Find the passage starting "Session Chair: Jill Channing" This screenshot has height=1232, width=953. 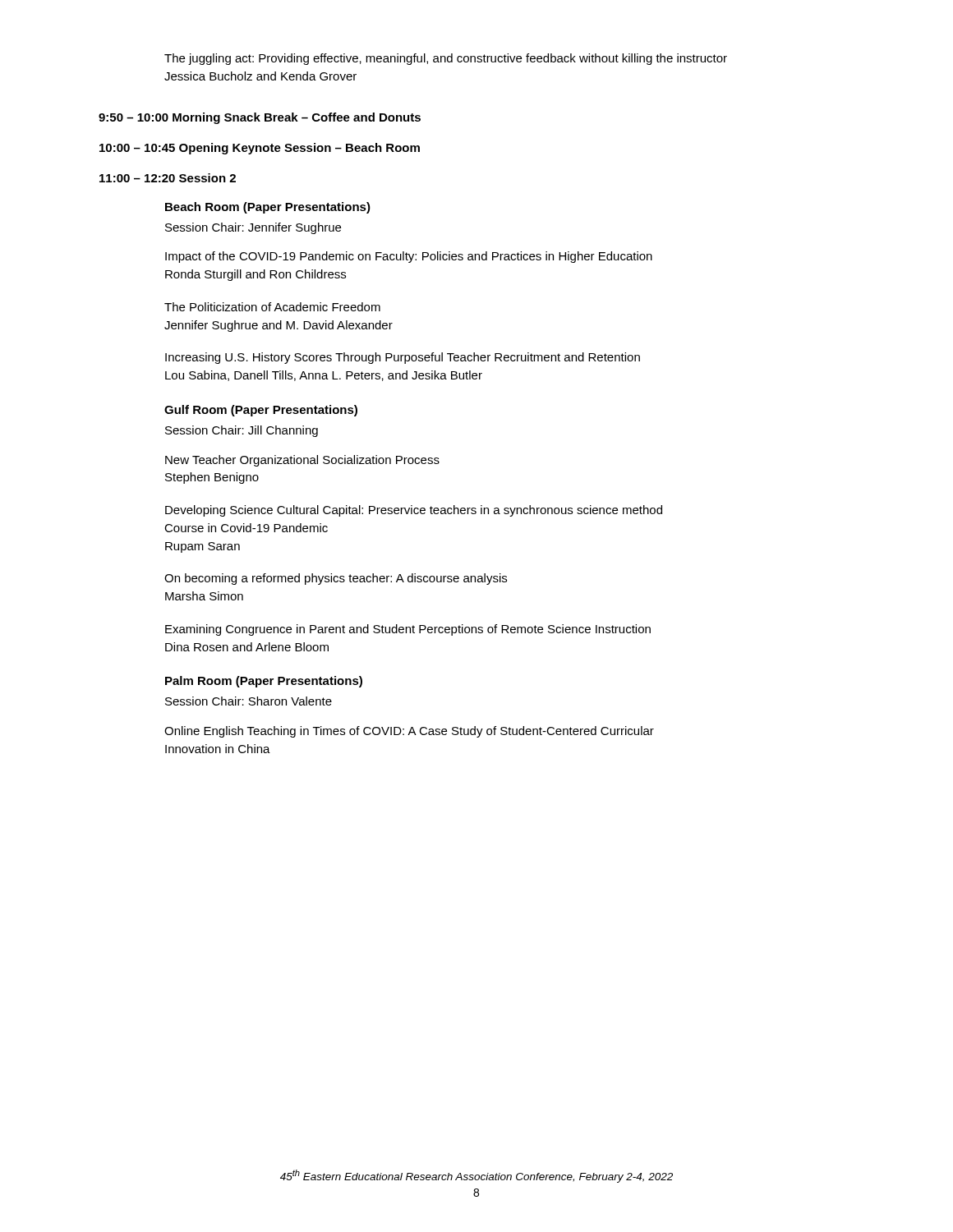[241, 430]
